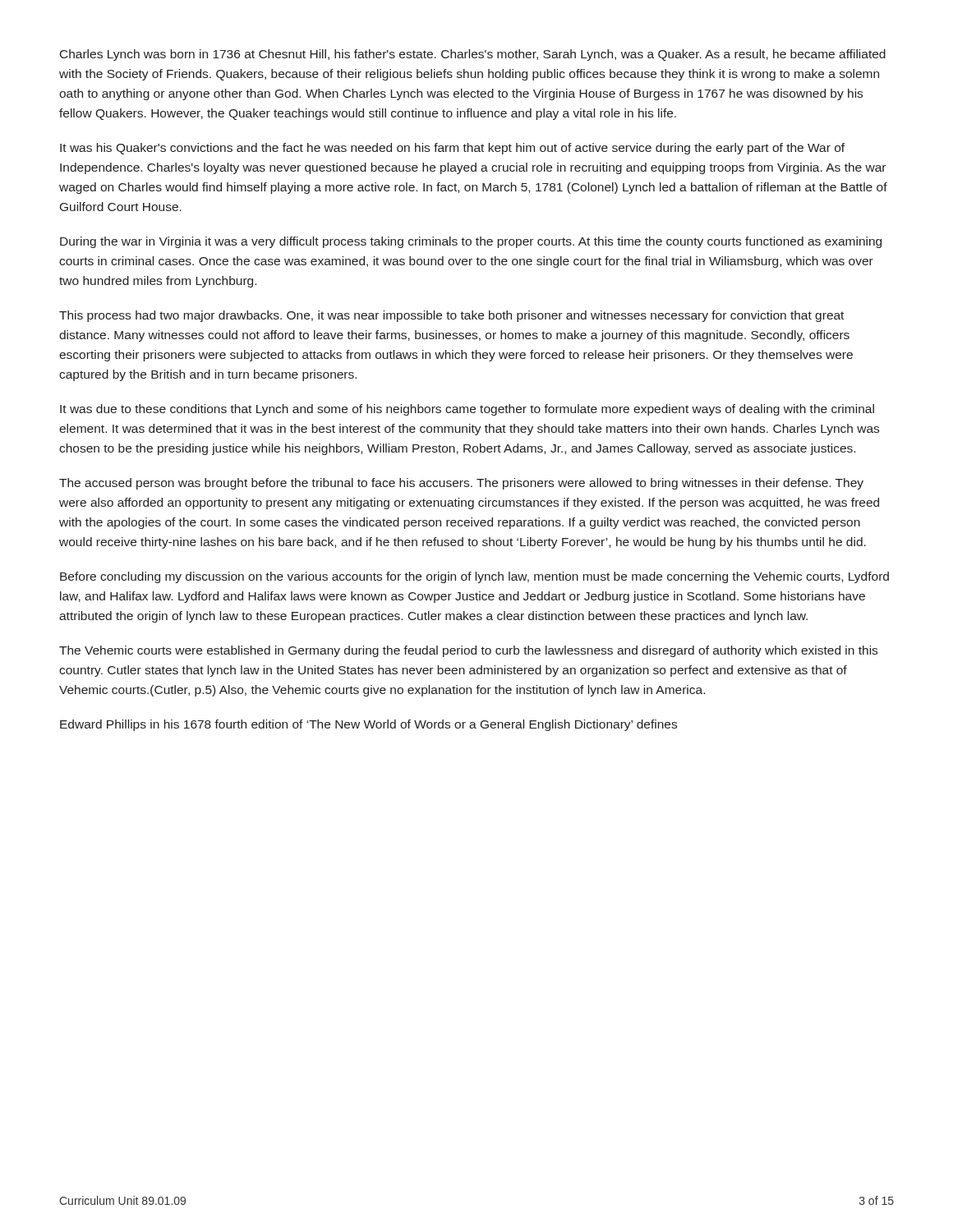Viewport: 953px width, 1232px height.
Task: Select the region starting "Edward Phillips in his 1678 fourth edition of"
Action: (x=368, y=724)
